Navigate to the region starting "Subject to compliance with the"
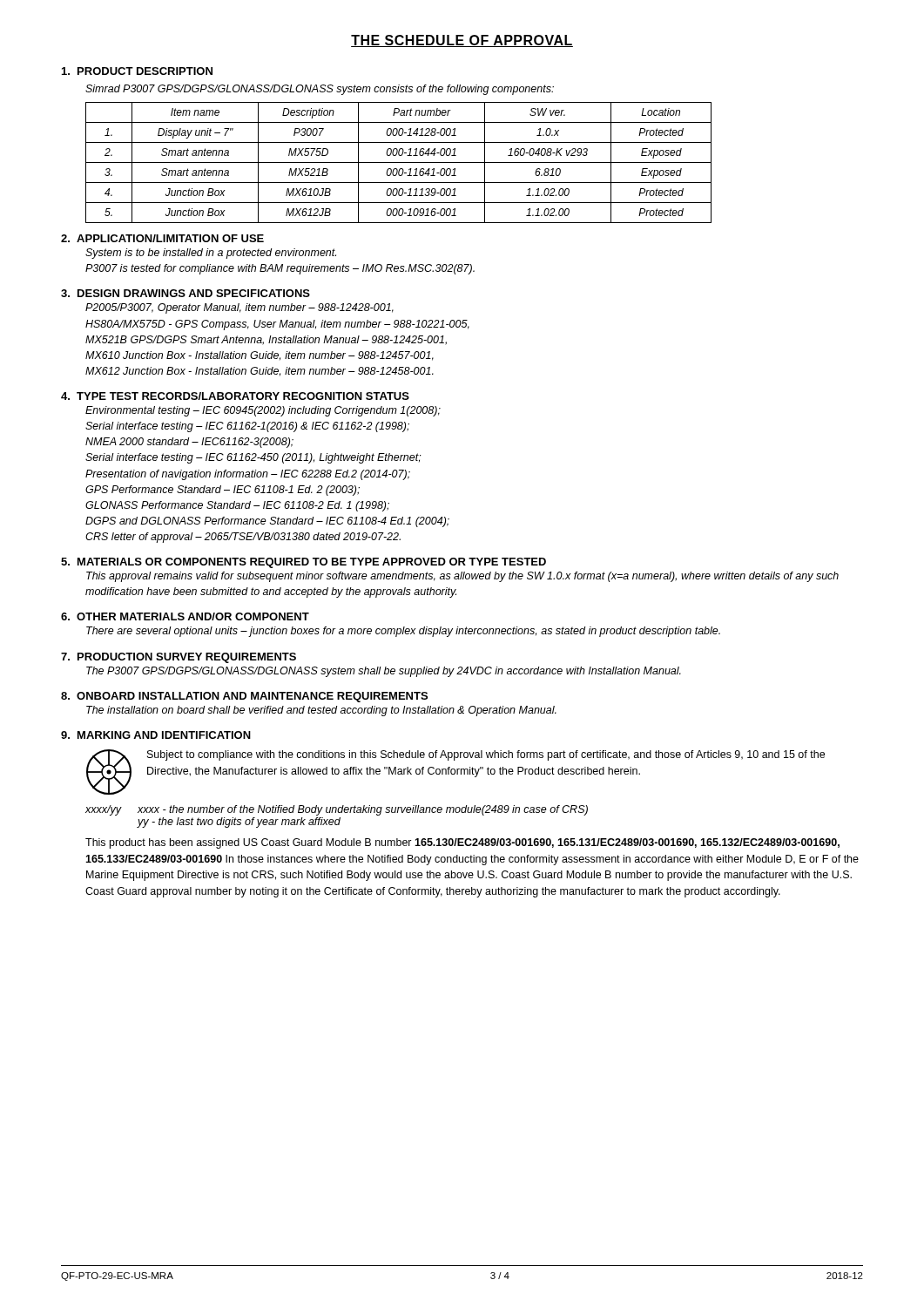 pyautogui.click(x=486, y=763)
